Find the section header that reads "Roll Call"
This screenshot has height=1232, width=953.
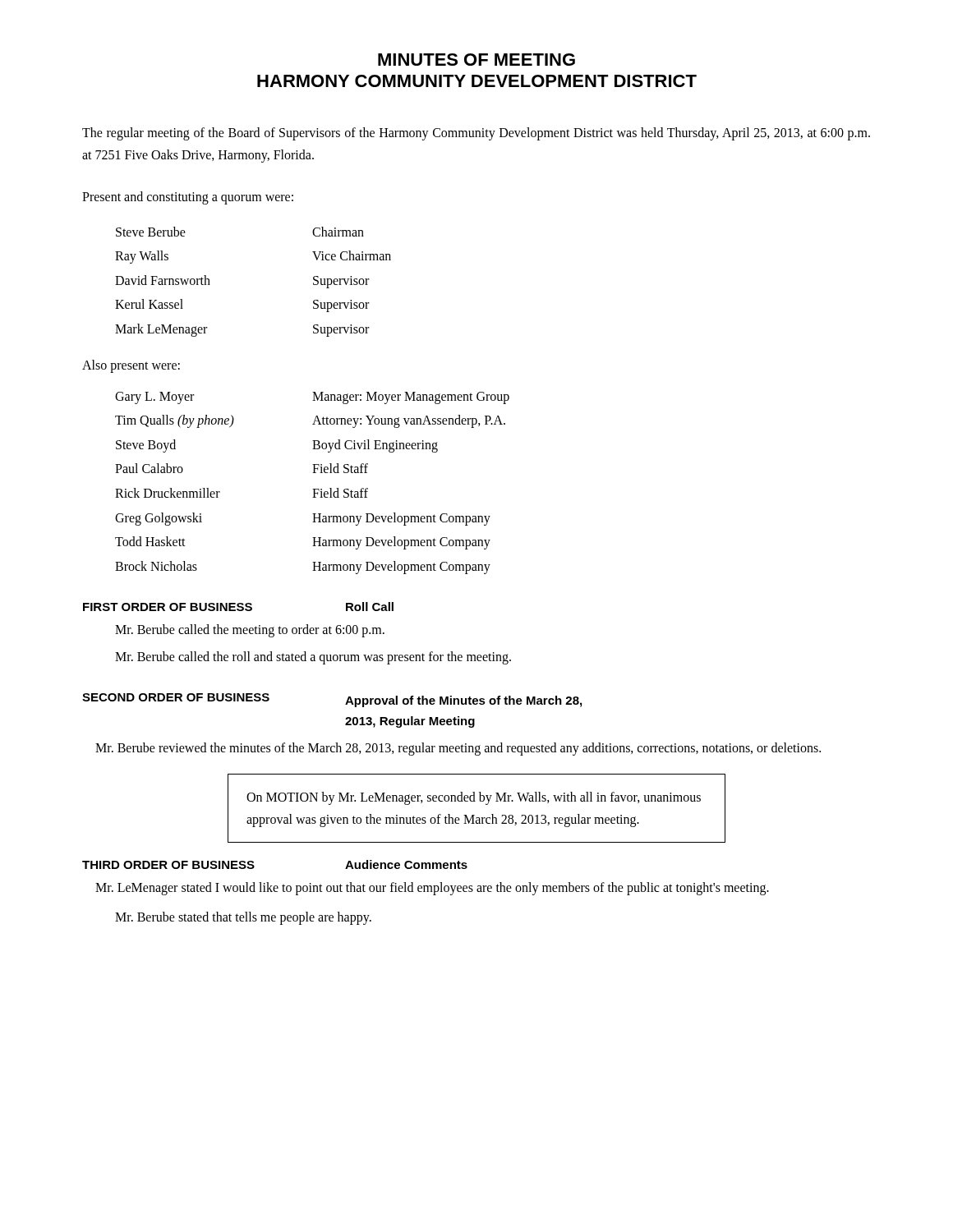[x=370, y=607]
